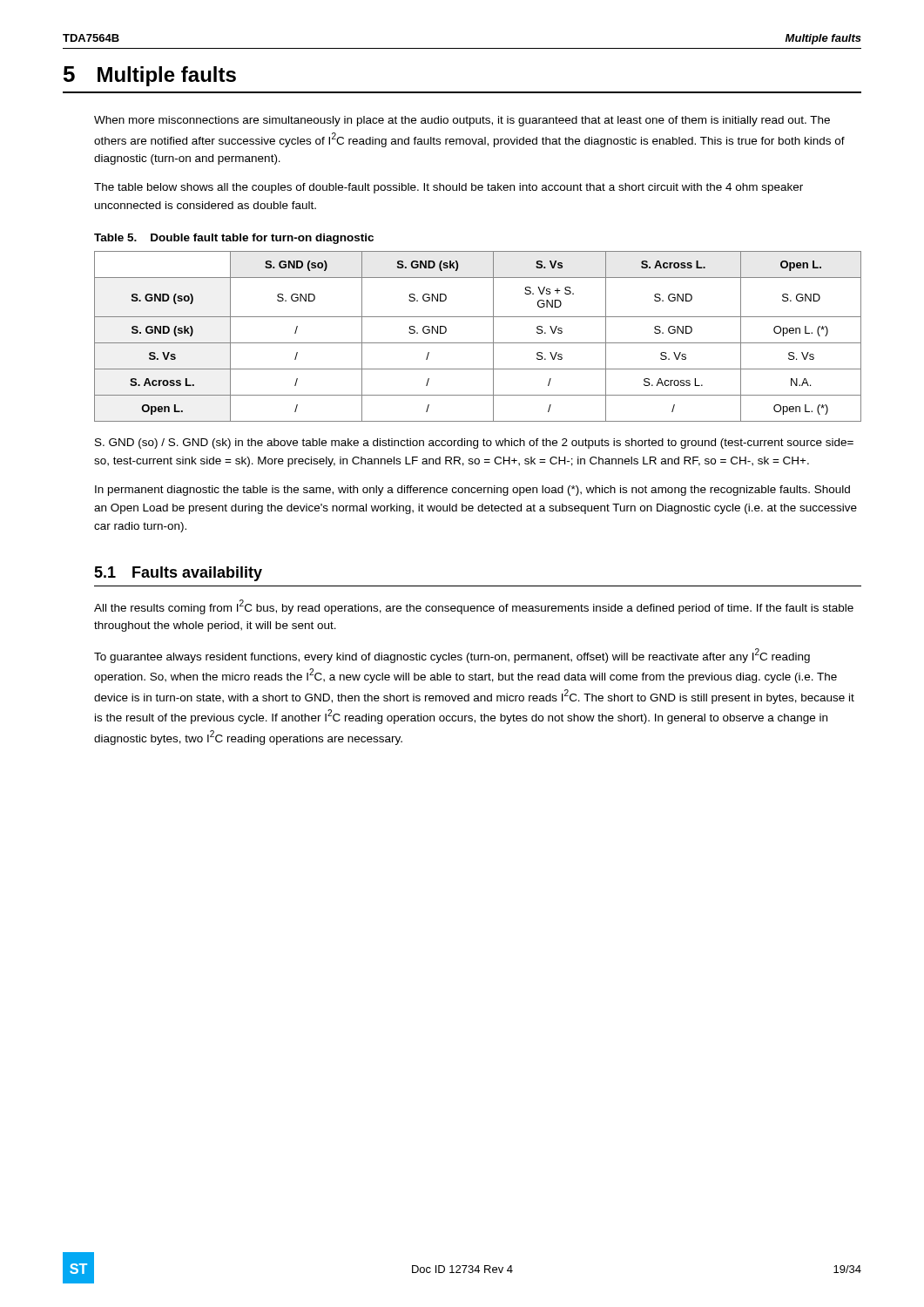Point to the text starting "To guarantee always resident functions, every kind of"
Viewport: 924px width, 1307px height.
click(x=474, y=696)
